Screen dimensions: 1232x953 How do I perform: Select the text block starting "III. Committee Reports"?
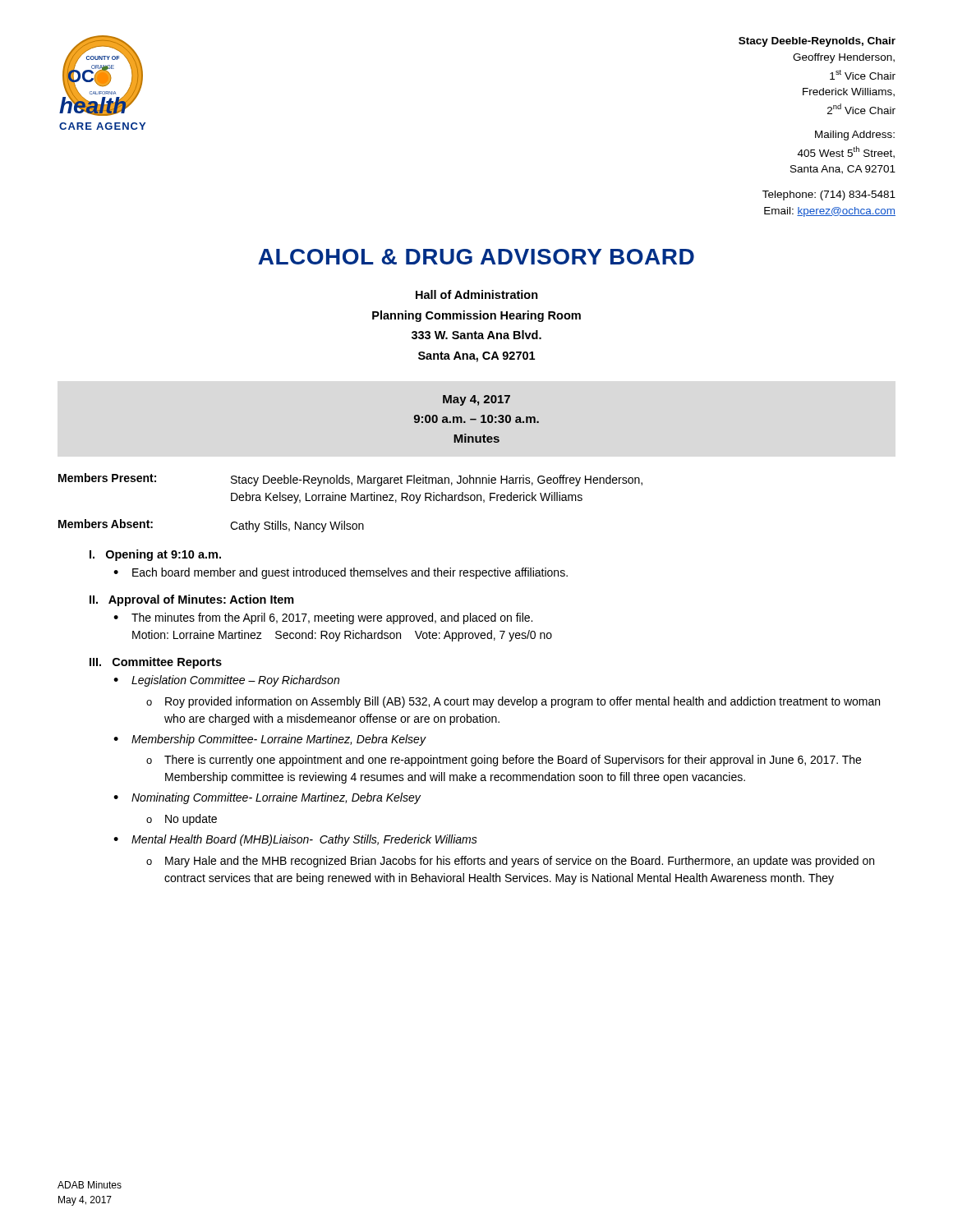155,662
